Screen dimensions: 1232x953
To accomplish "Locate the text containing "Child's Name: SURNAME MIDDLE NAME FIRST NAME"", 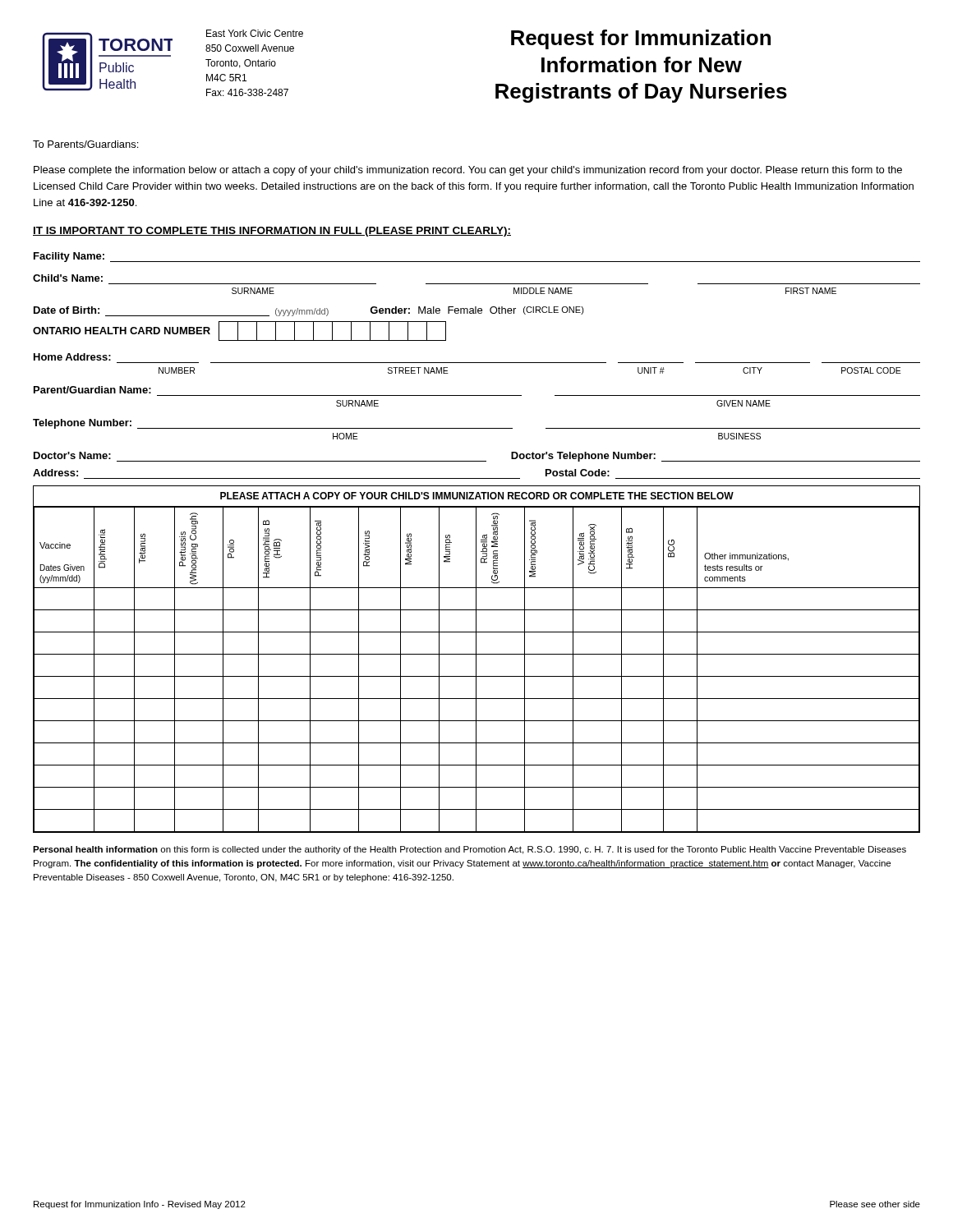I will tap(476, 283).
